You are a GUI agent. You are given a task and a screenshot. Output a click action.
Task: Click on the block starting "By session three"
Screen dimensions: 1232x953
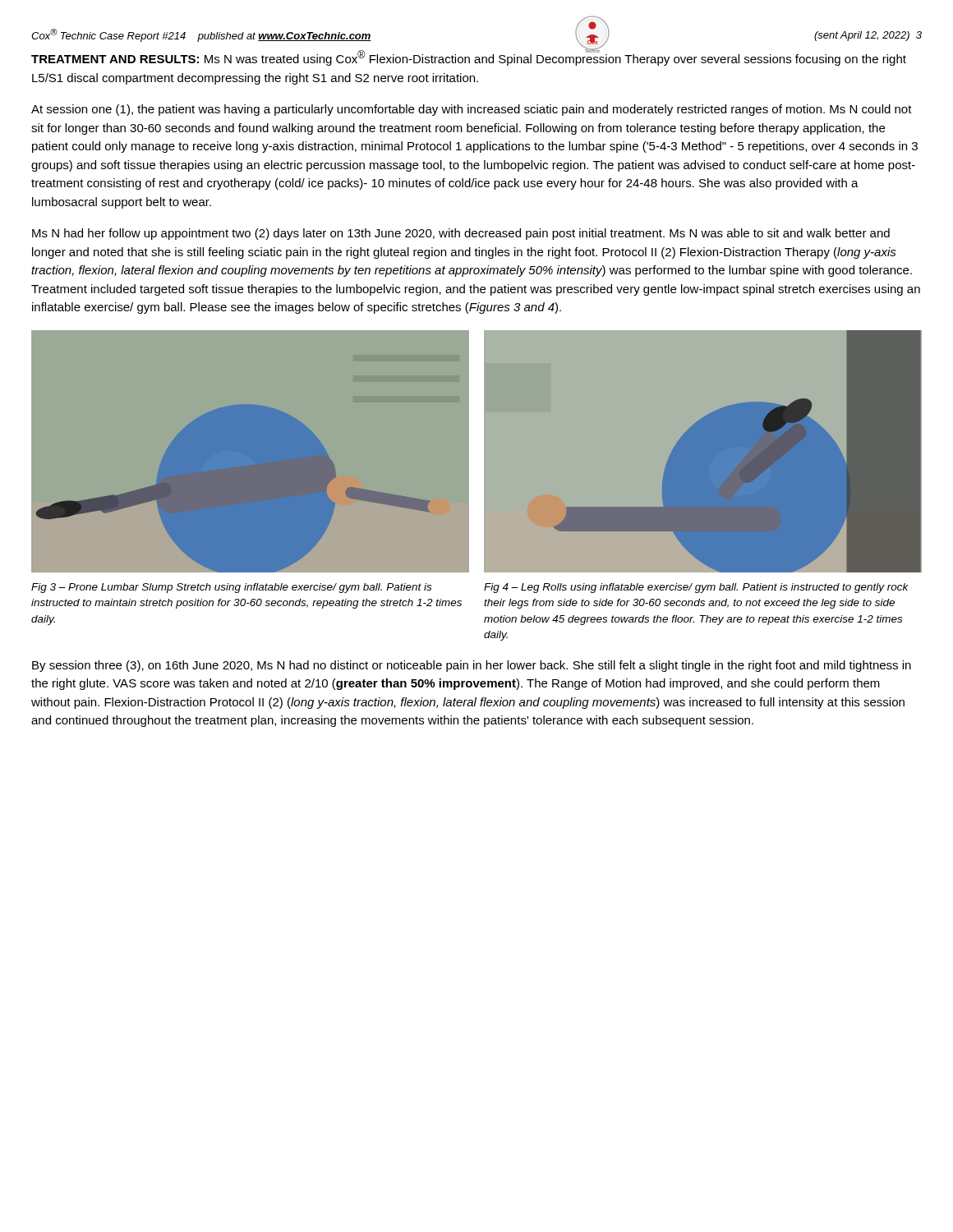click(x=471, y=692)
